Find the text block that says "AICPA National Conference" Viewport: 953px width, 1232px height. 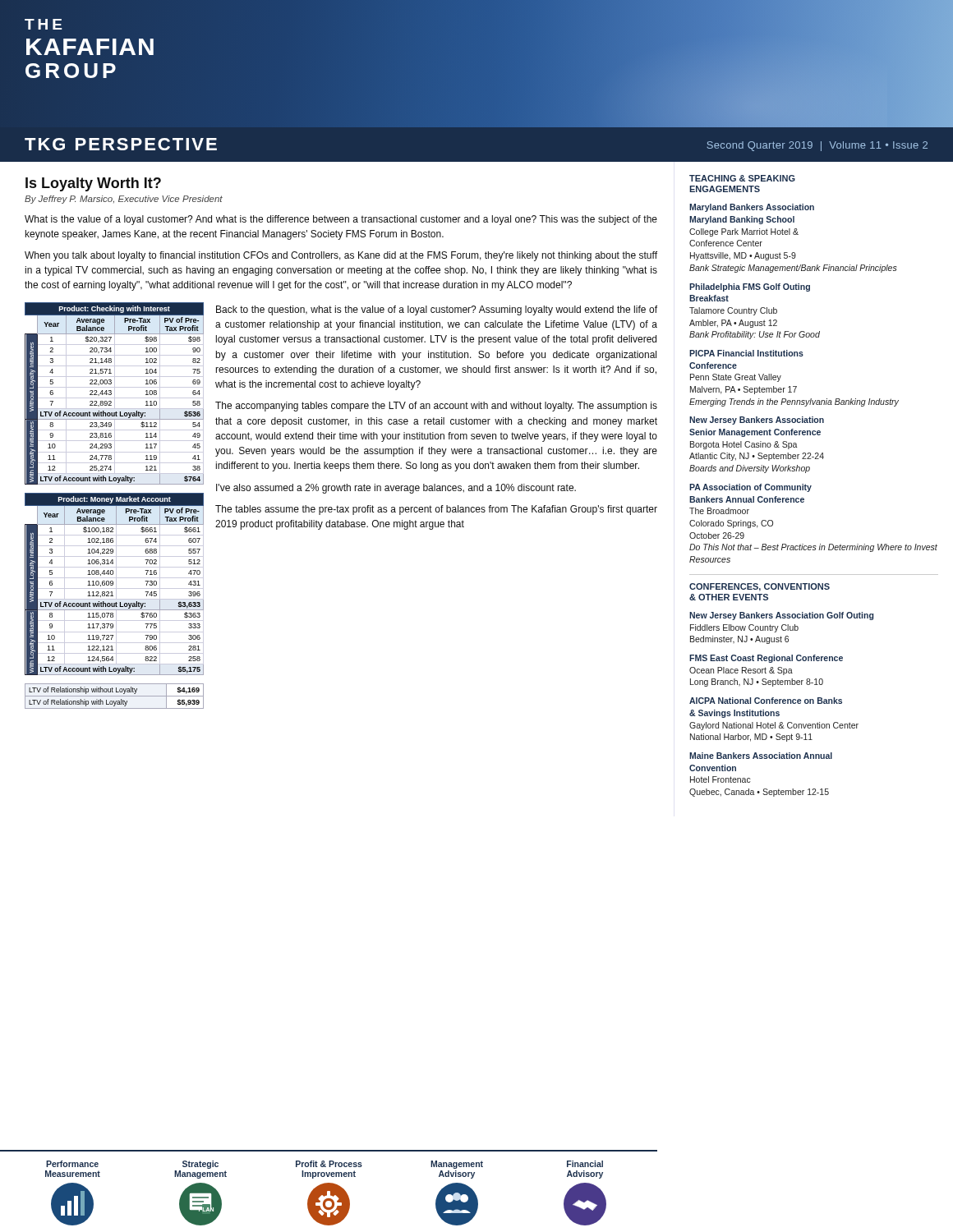point(774,719)
